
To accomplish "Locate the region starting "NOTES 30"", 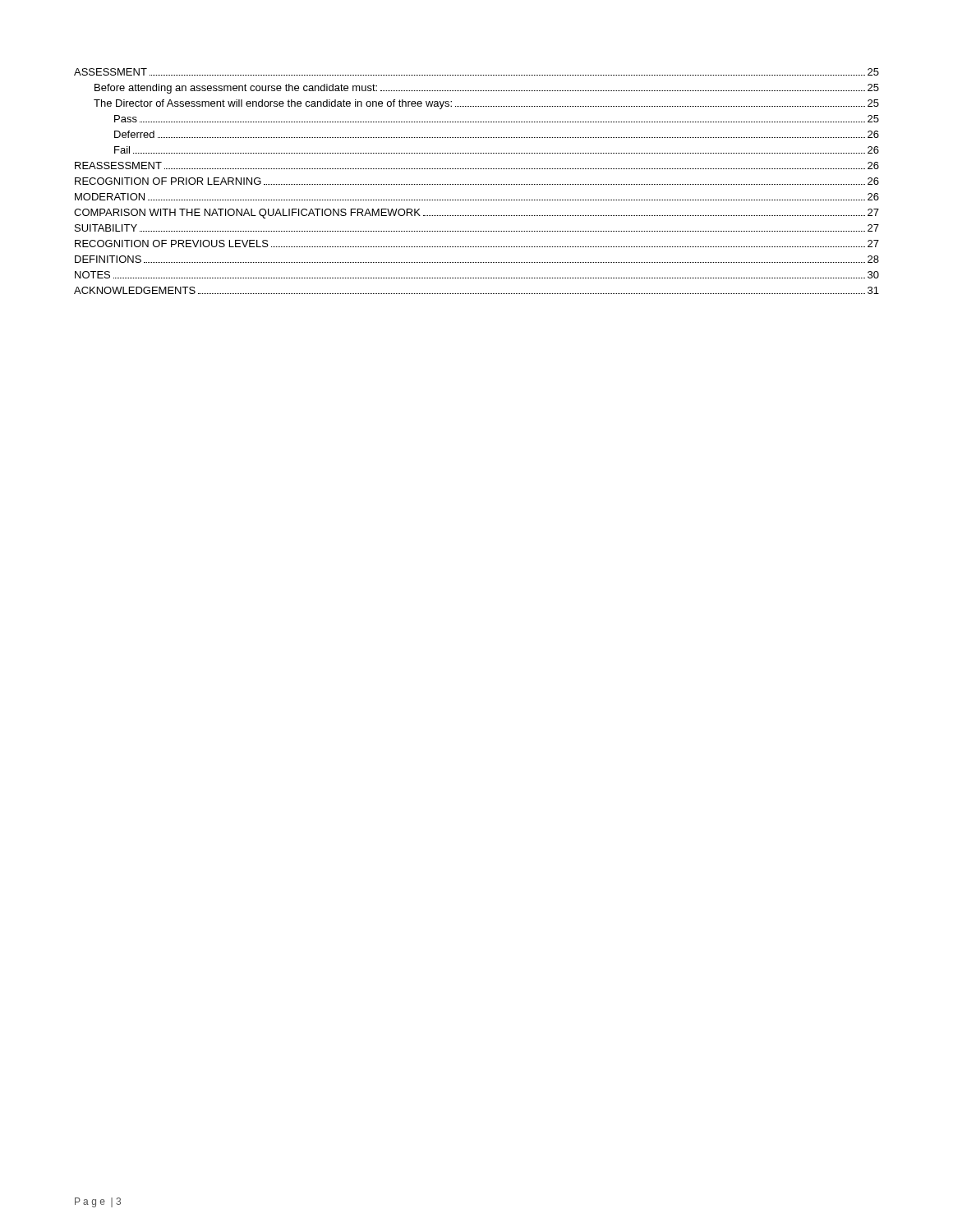I will pyautogui.click(x=476, y=275).
